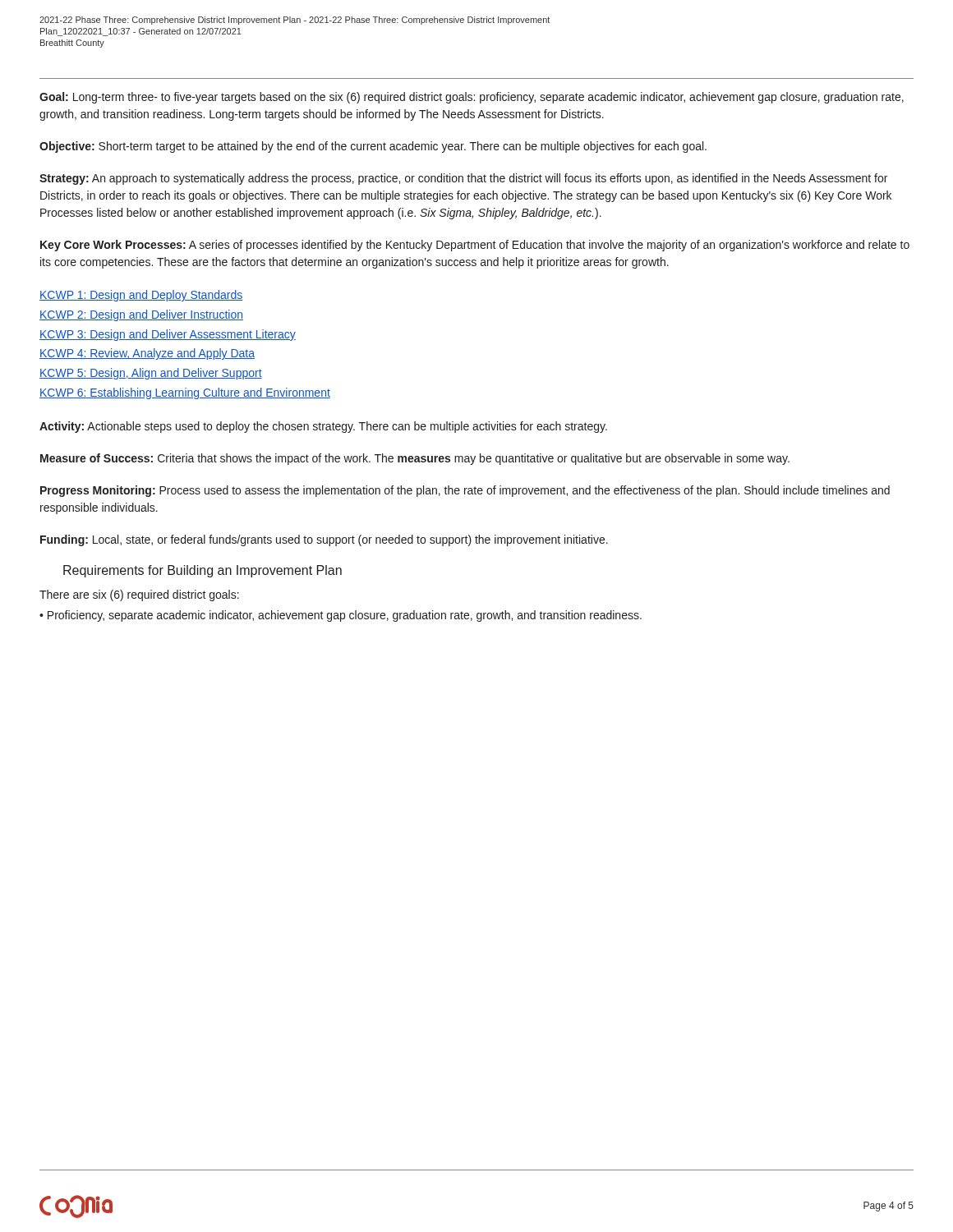
Task: Find the region starting "Progress Monitoring: Process used to"
Action: pos(465,499)
